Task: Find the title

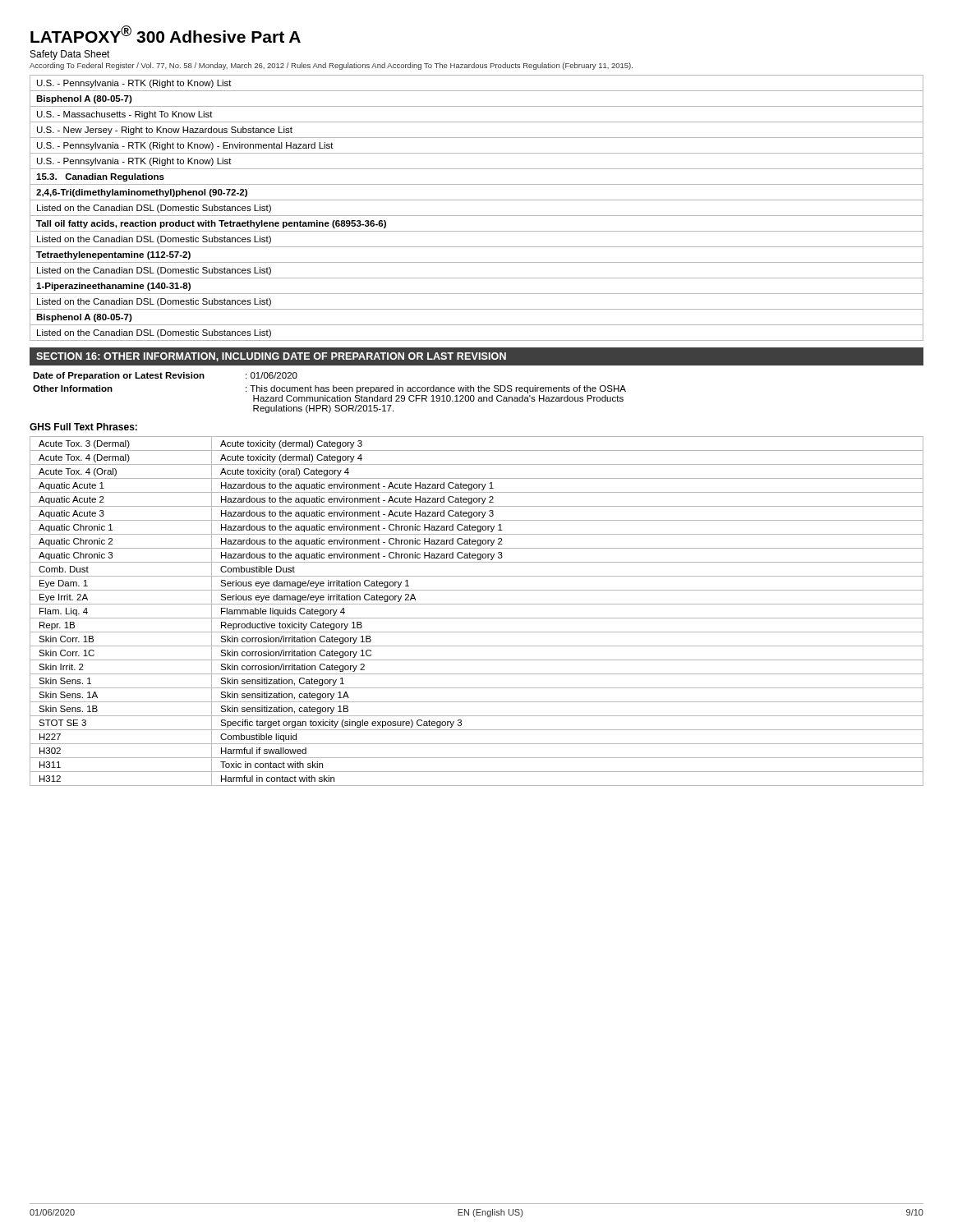Action: click(x=476, y=35)
